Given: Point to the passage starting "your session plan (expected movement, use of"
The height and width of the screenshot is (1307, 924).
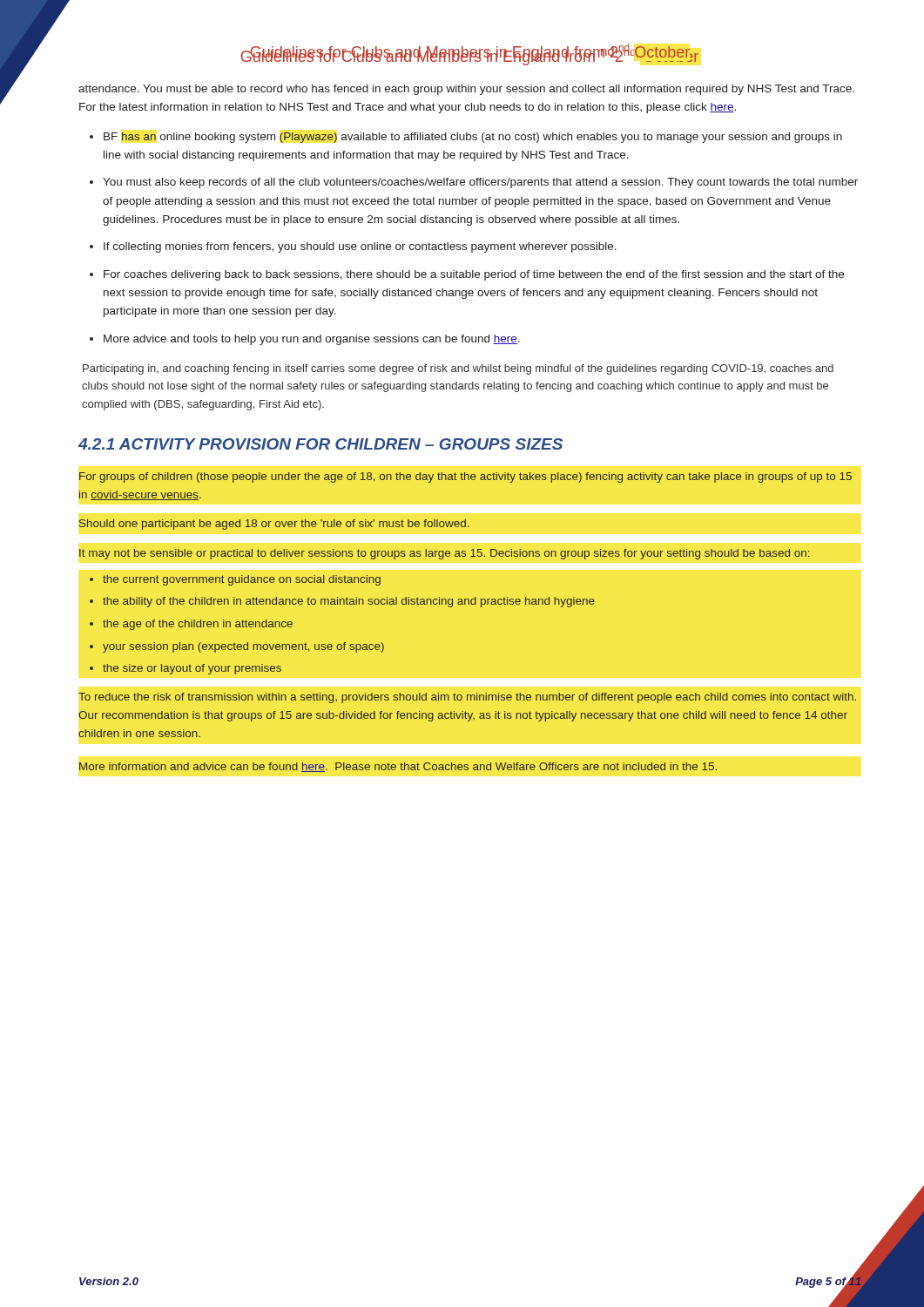Looking at the screenshot, I should [244, 646].
